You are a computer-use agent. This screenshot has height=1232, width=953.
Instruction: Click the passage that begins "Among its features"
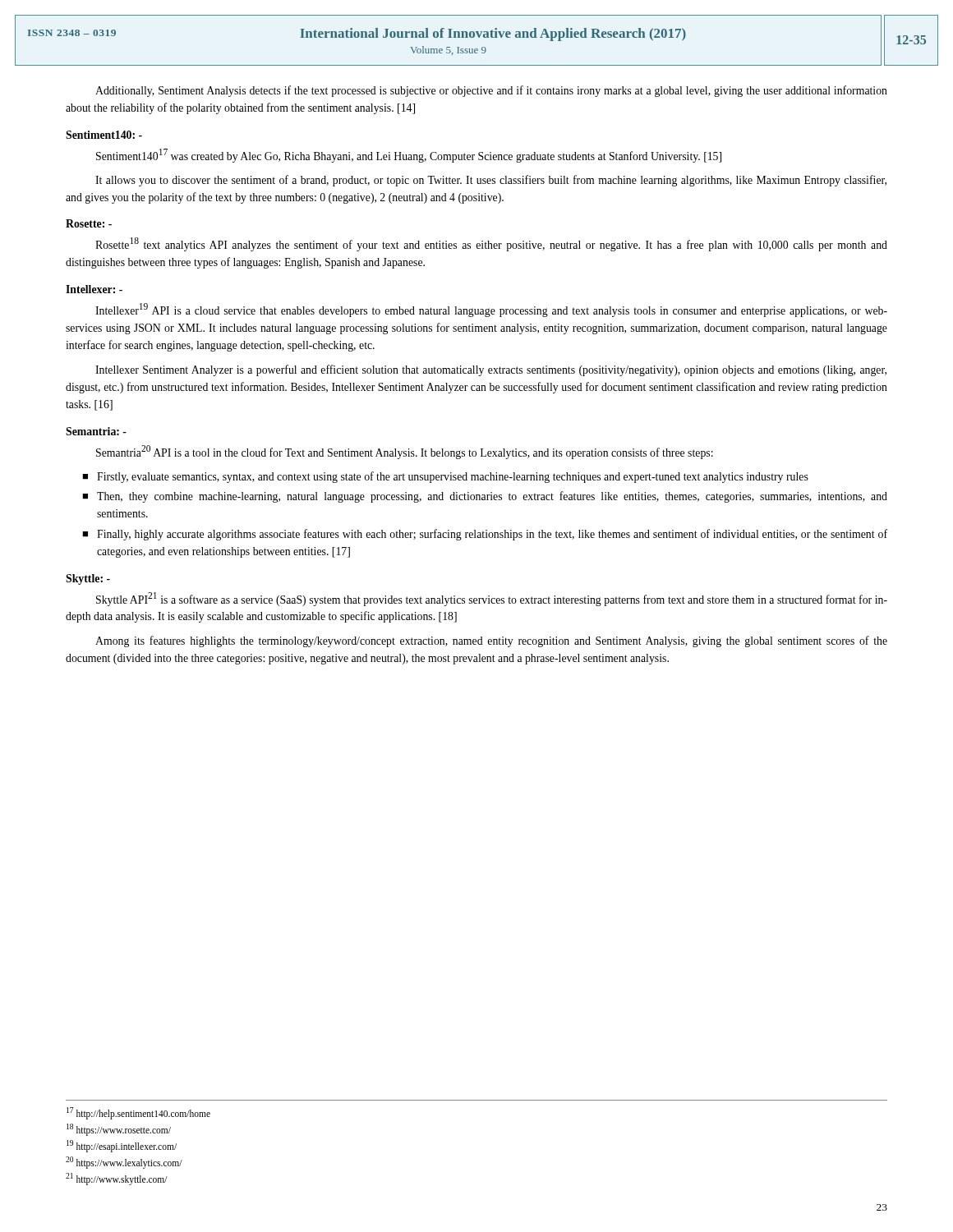click(x=476, y=650)
